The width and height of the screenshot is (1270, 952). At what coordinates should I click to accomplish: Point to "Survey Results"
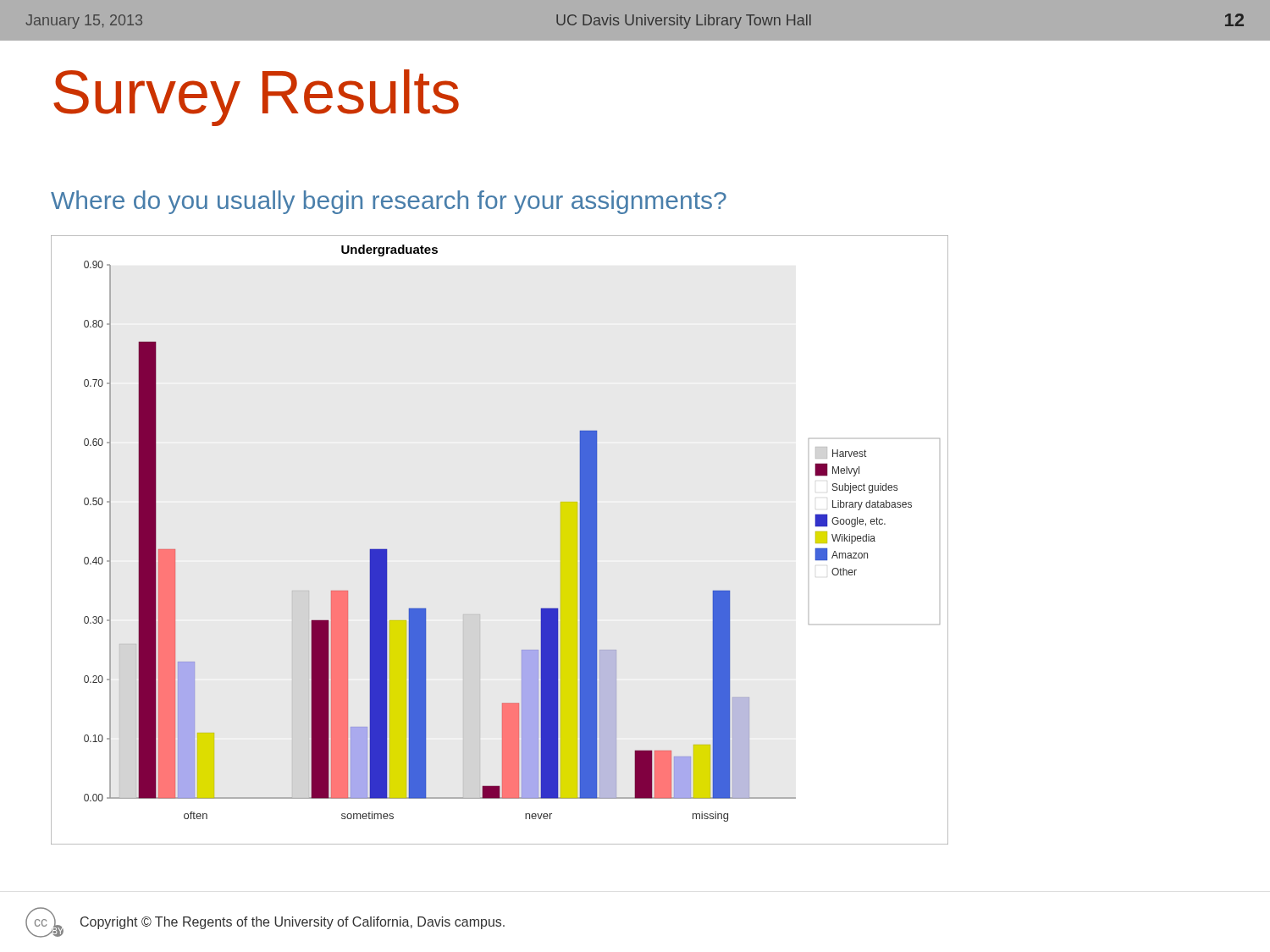point(256,92)
